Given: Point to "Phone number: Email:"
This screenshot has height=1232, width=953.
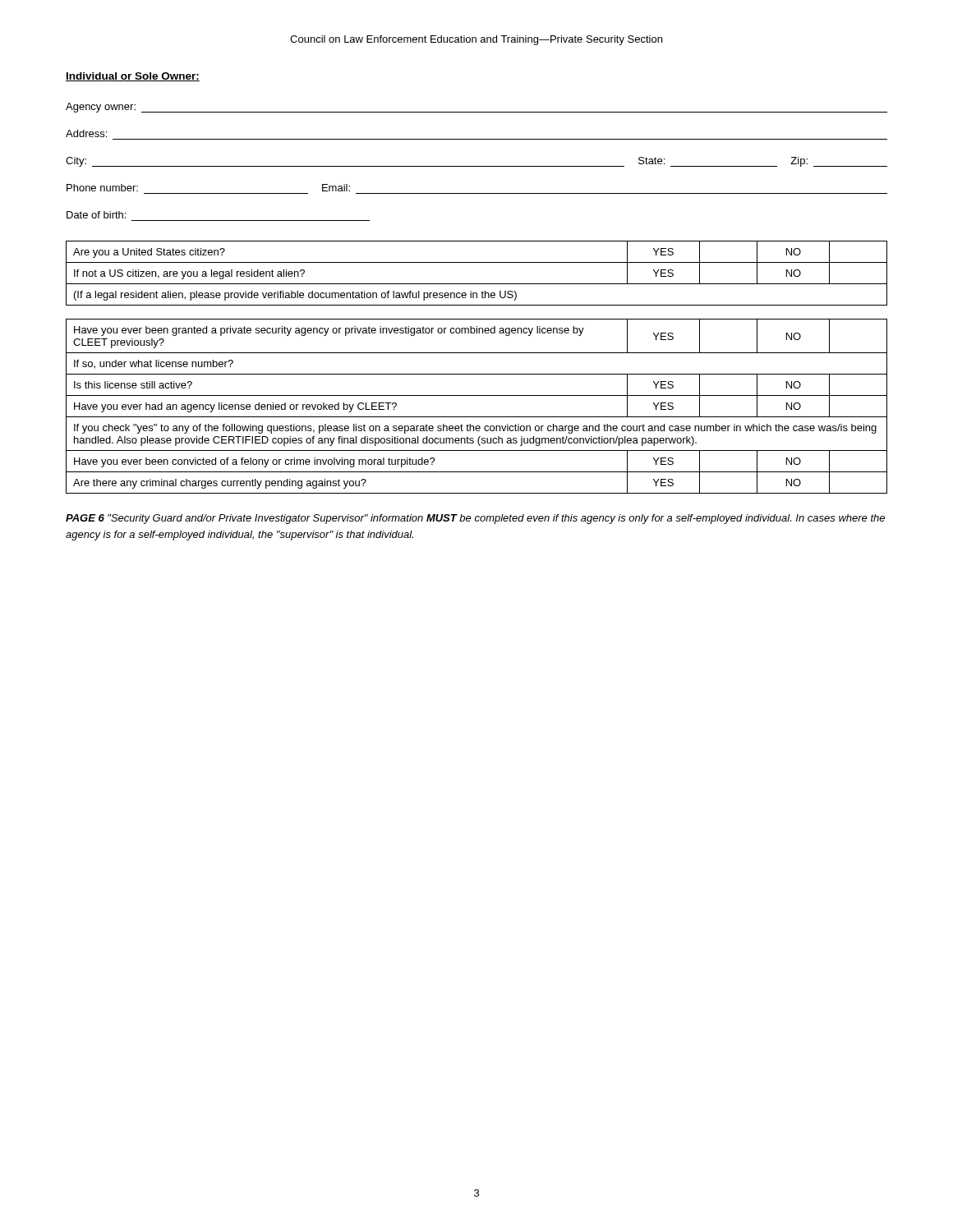Looking at the screenshot, I should [476, 188].
